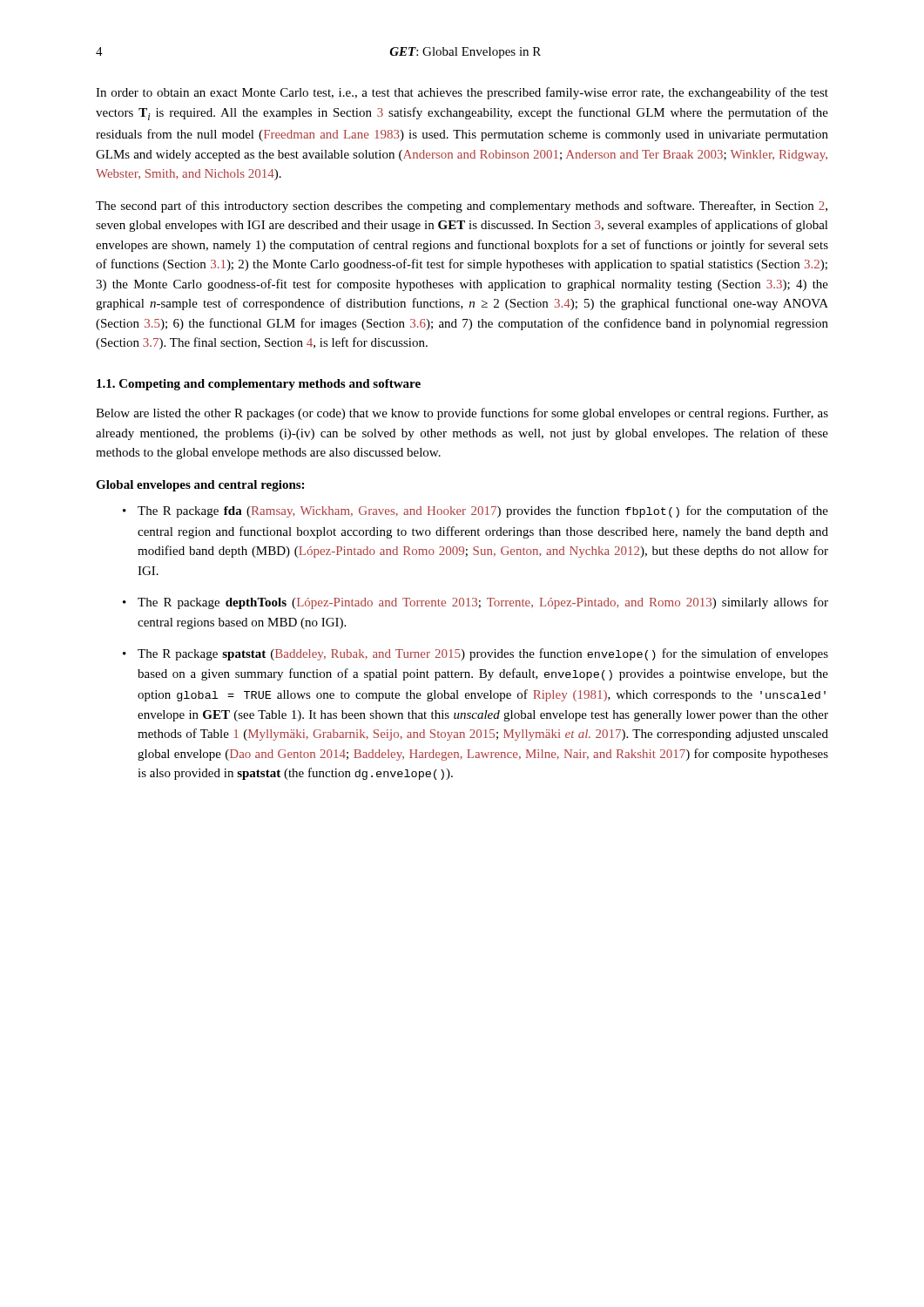Viewport: 924px width, 1307px height.
Task: Locate the list item that reads "The R package spatstat (Baddeley, Rubak,"
Action: (483, 714)
